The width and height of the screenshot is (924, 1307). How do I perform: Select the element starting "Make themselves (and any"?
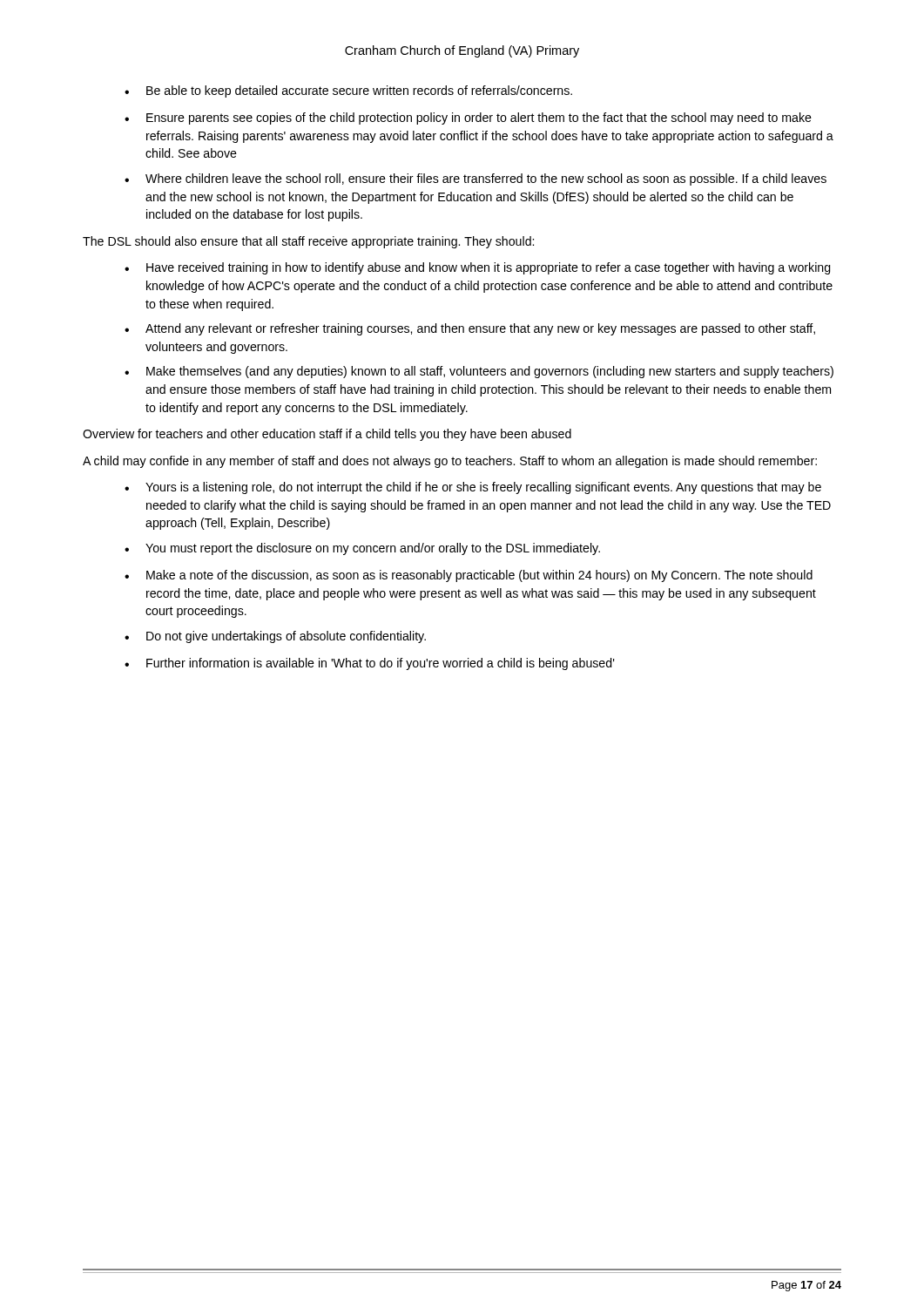pyautogui.click(x=490, y=389)
